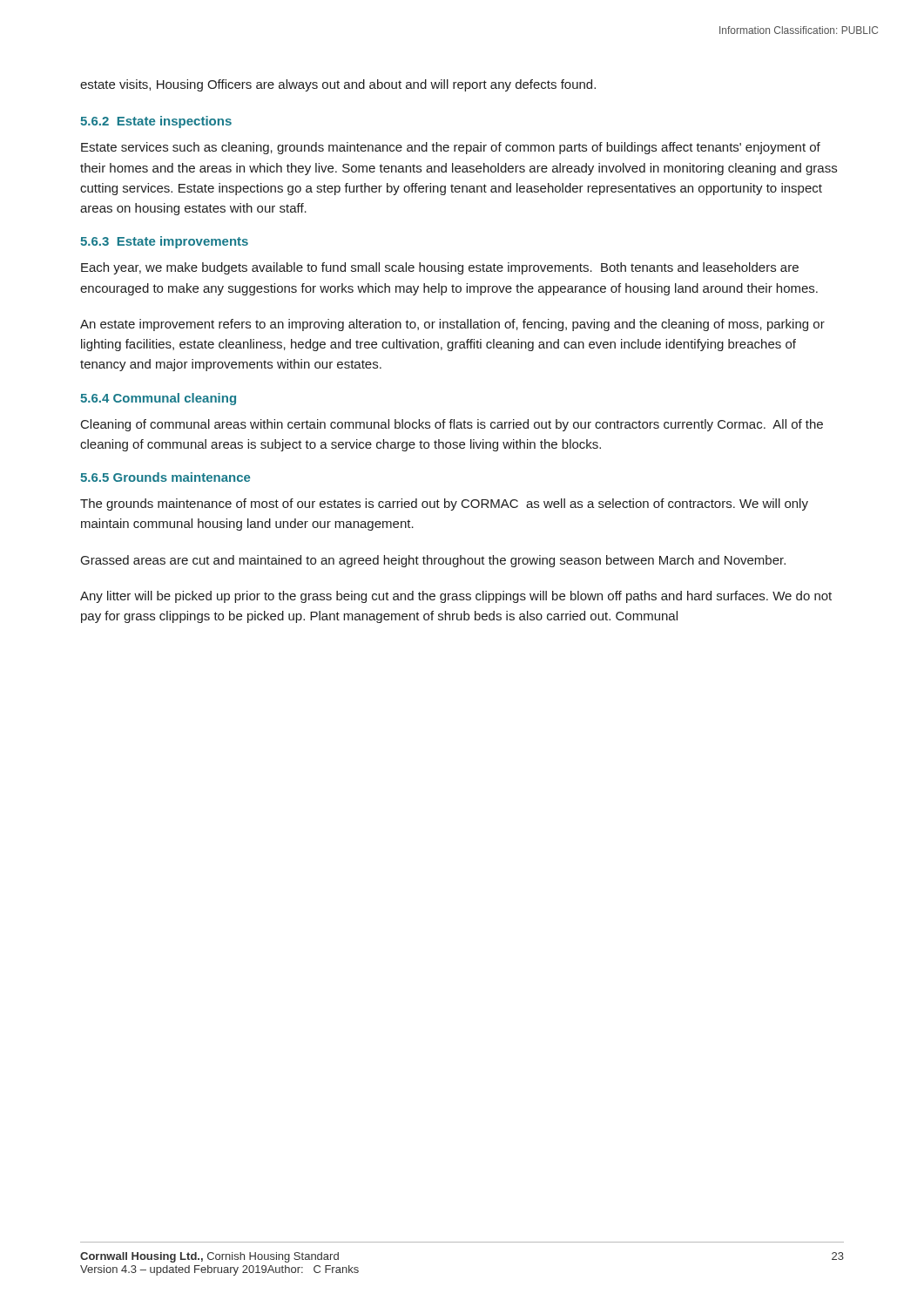
Task: Point to "5.6.3 Estate improvements"
Action: (164, 241)
